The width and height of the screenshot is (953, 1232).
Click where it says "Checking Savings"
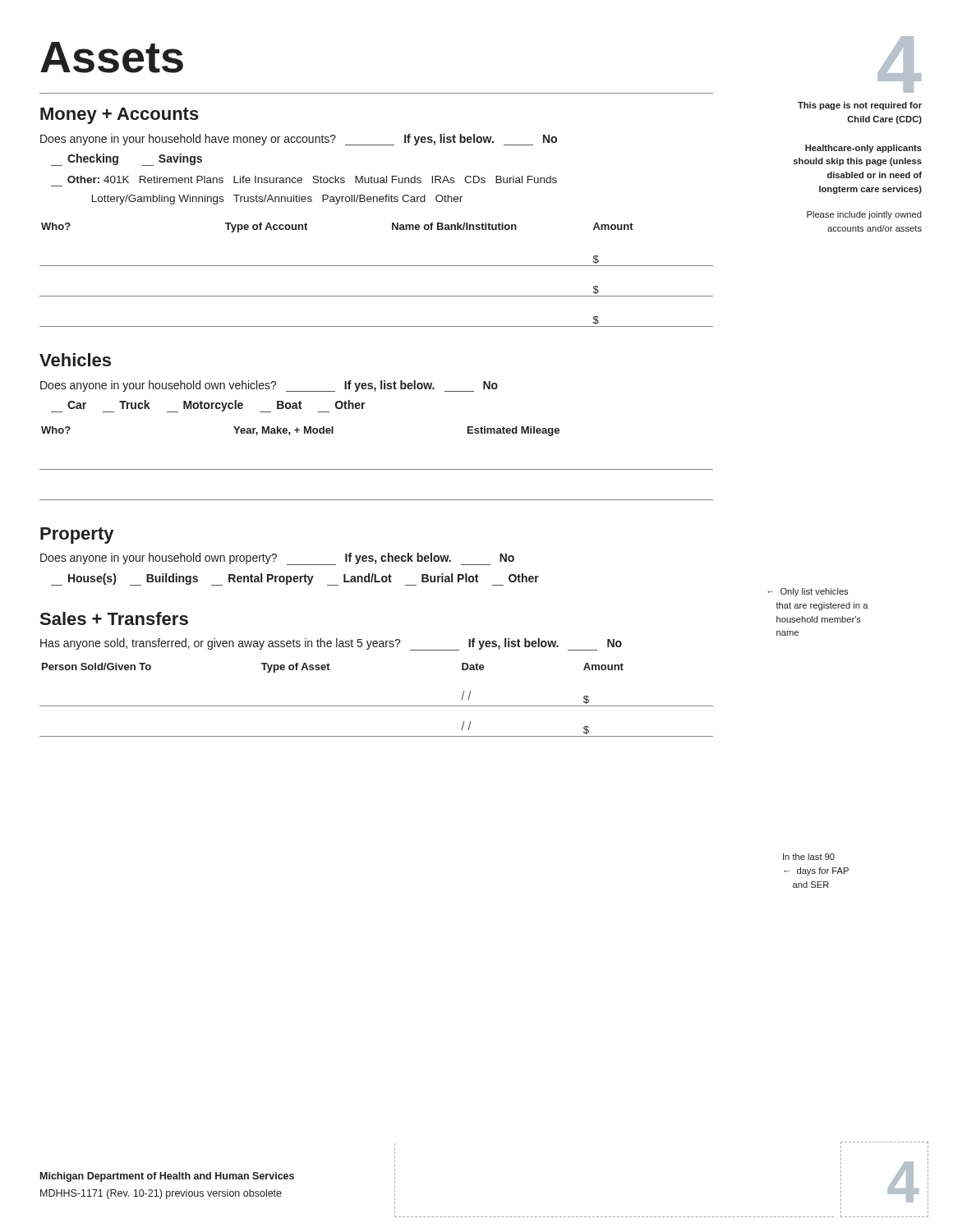pos(127,159)
